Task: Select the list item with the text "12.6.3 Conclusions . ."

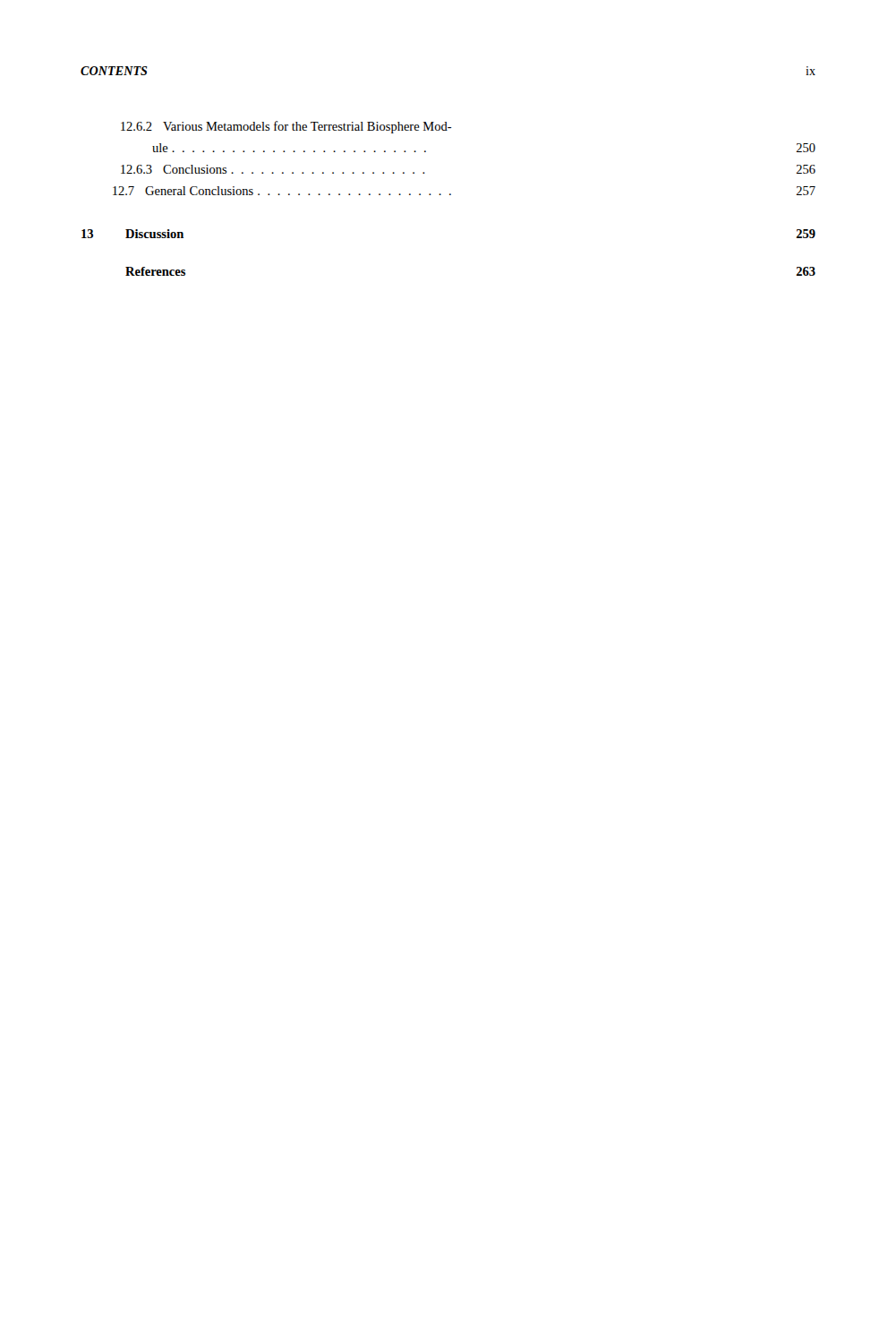Action: pyautogui.click(x=139, y=169)
